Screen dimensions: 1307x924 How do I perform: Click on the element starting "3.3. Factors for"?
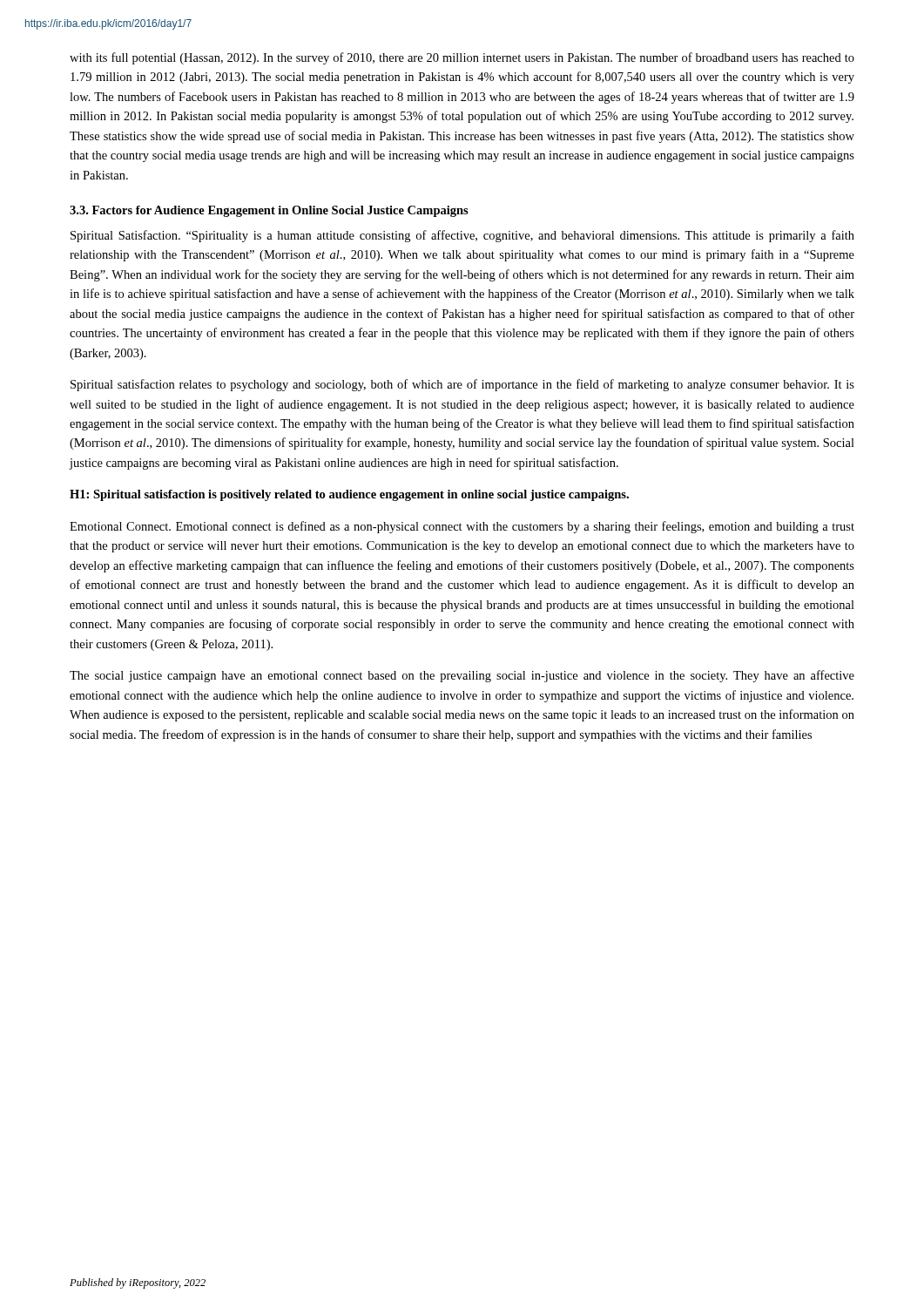[269, 210]
